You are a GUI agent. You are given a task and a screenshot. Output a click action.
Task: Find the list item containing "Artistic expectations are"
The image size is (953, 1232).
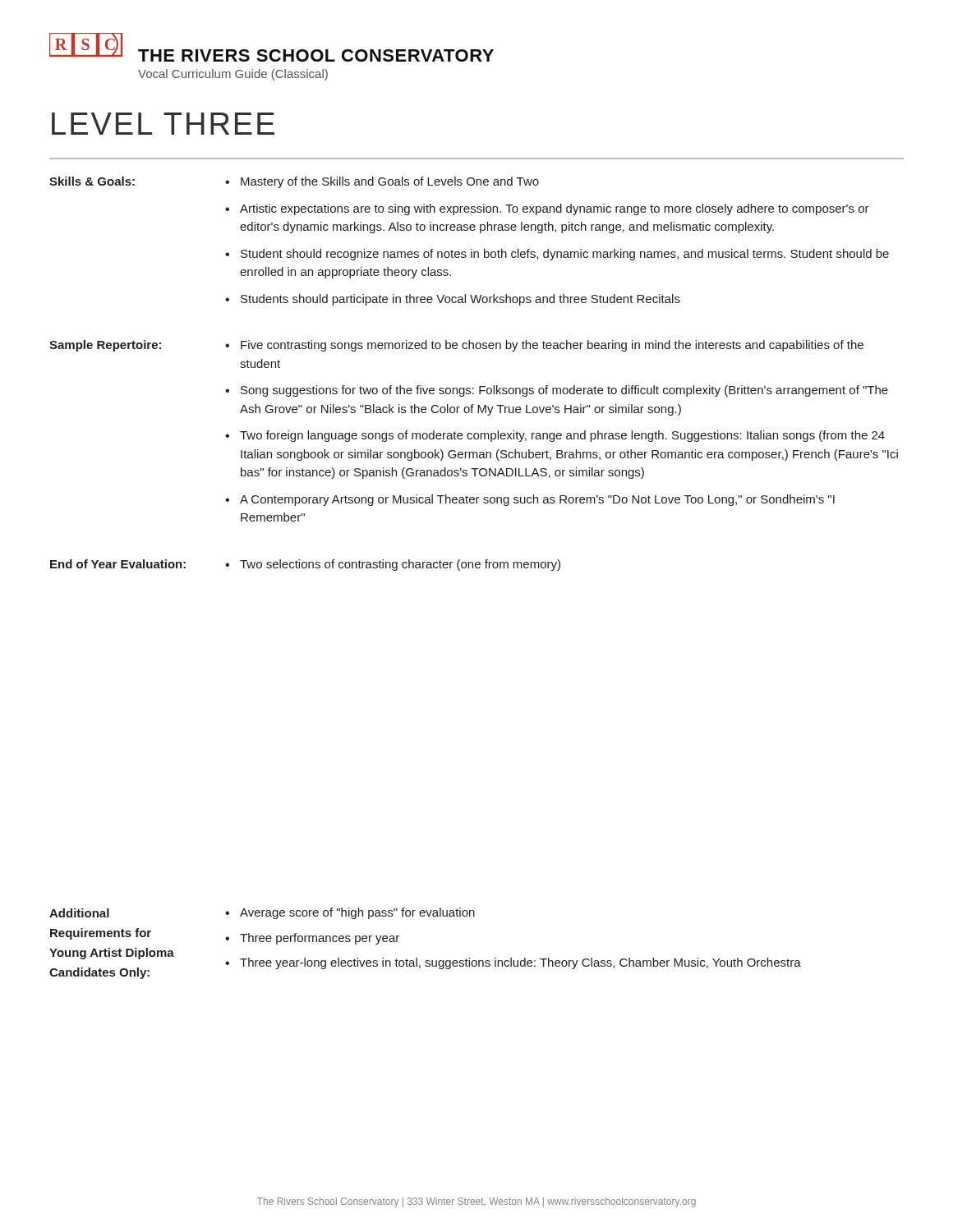pyautogui.click(x=554, y=217)
